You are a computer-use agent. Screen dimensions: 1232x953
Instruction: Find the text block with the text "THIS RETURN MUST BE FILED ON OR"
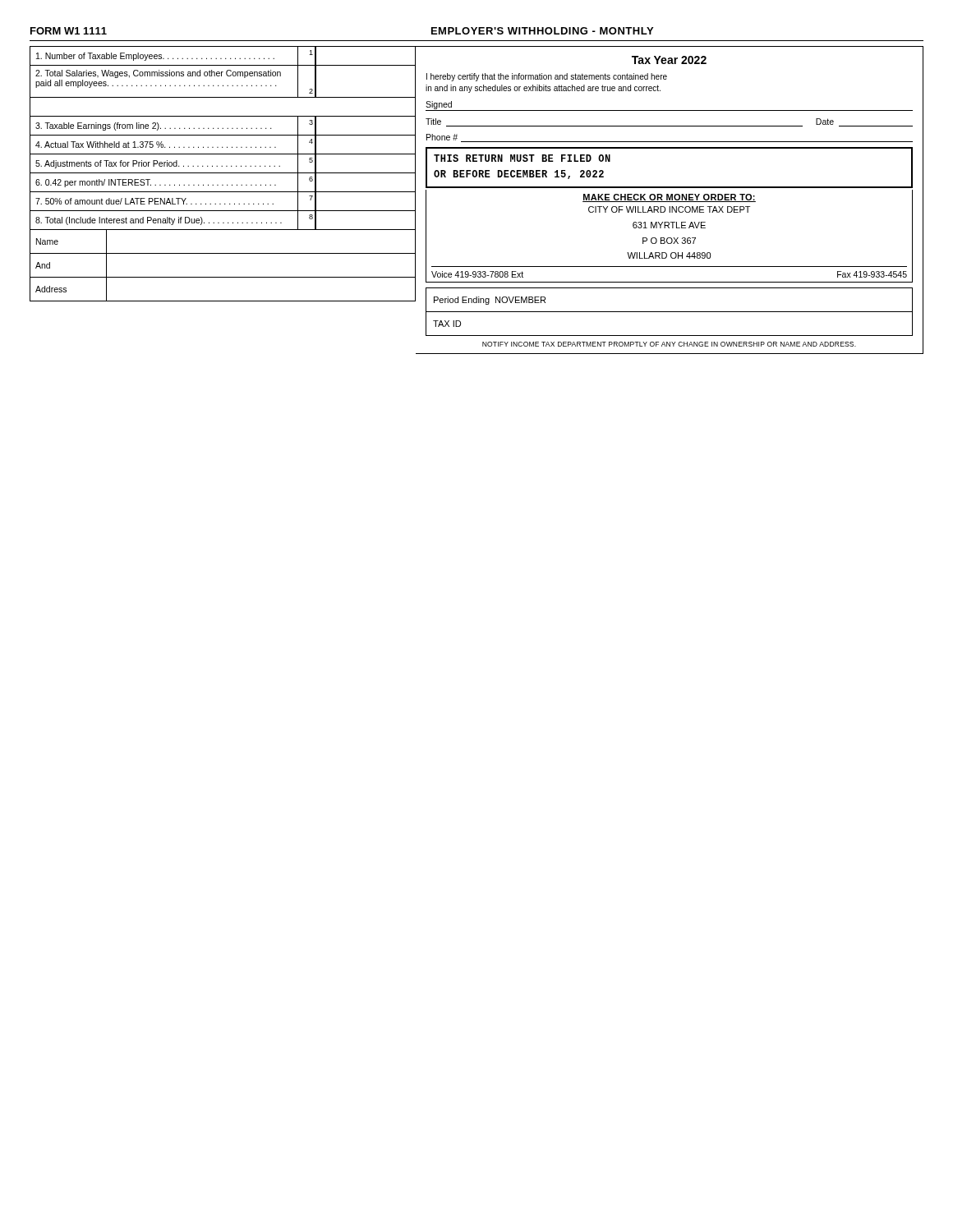pyautogui.click(x=522, y=158)
